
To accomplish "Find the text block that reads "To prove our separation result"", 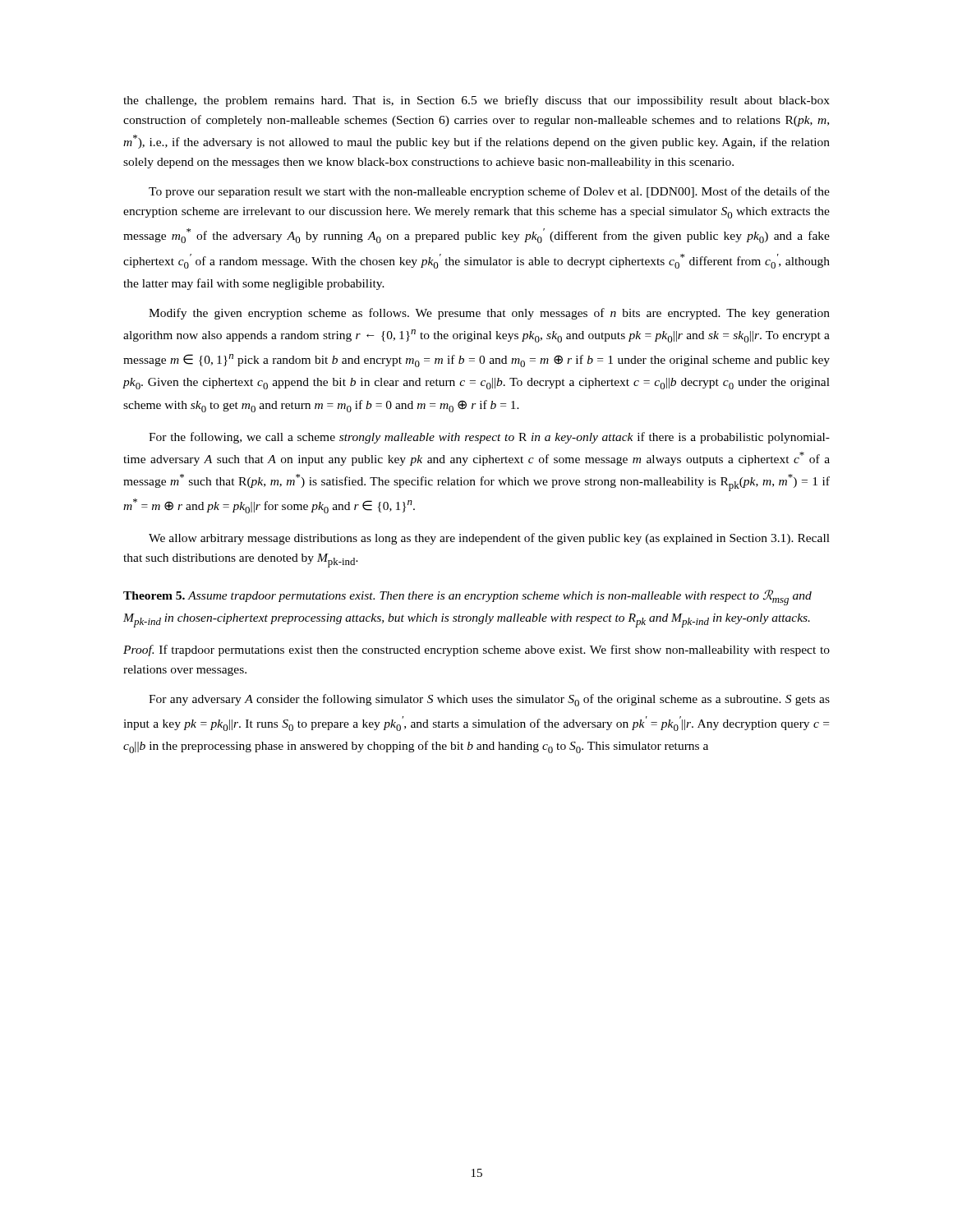I will pos(476,237).
